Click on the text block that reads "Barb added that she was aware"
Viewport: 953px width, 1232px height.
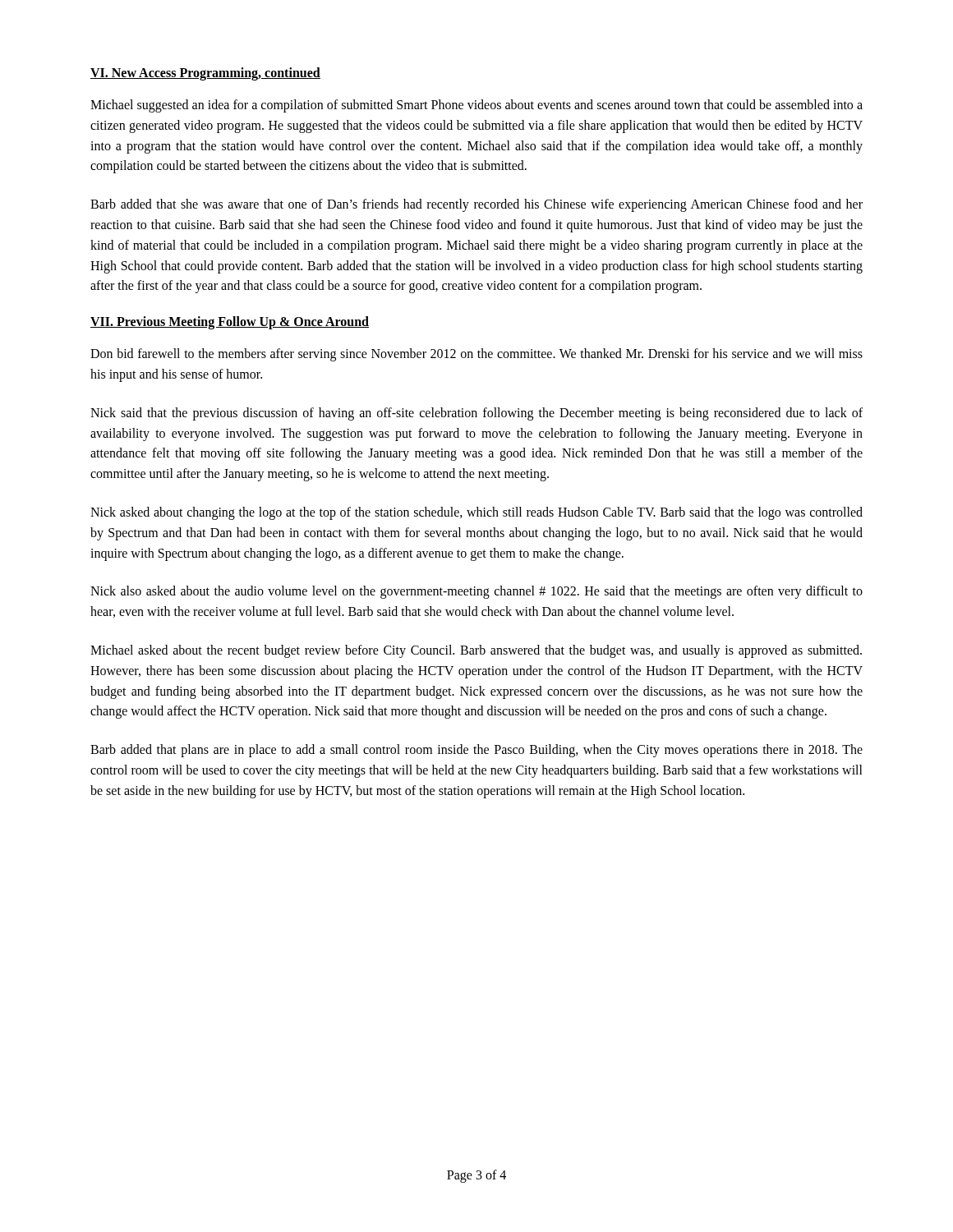coord(476,245)
